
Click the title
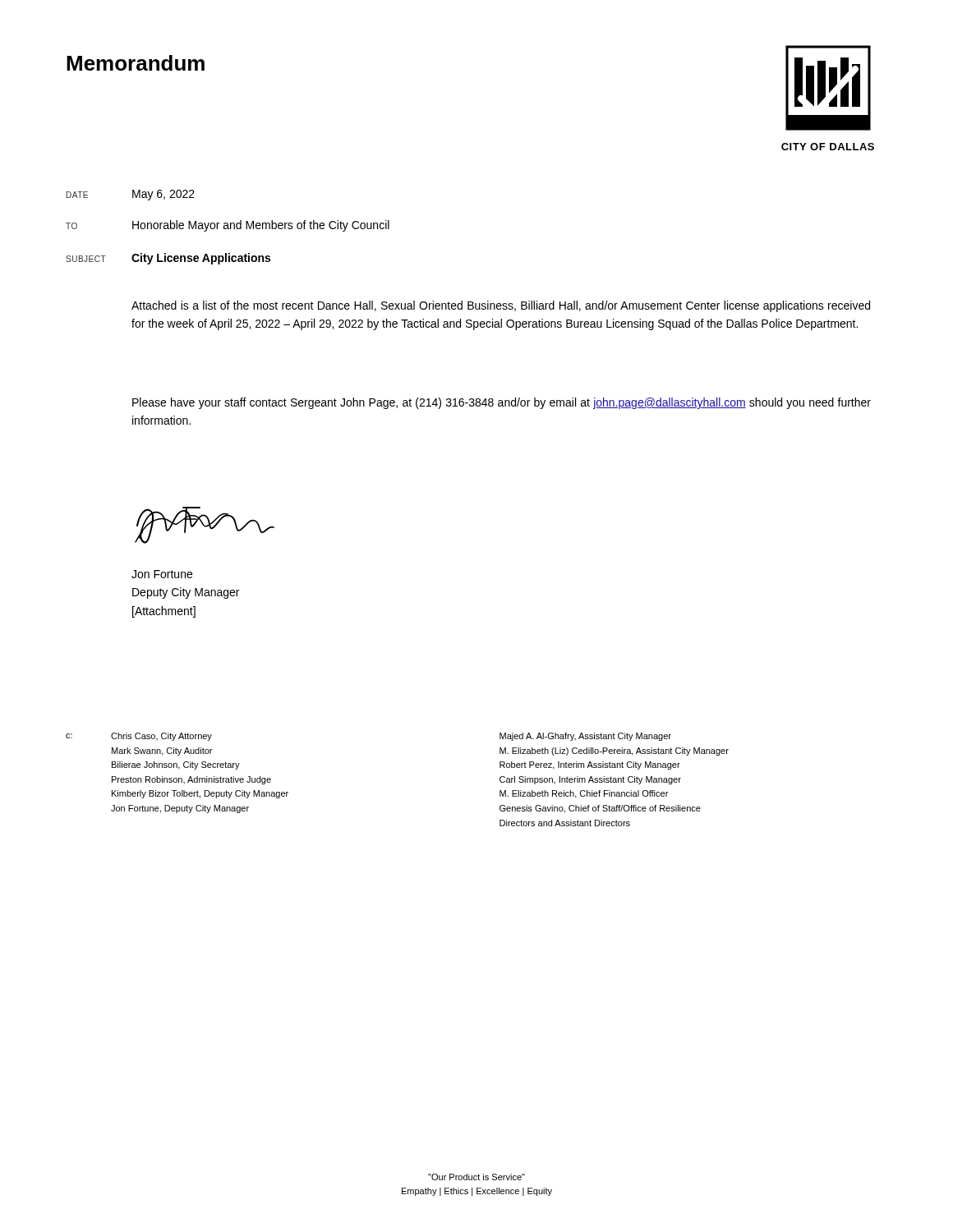click(136, 63)
